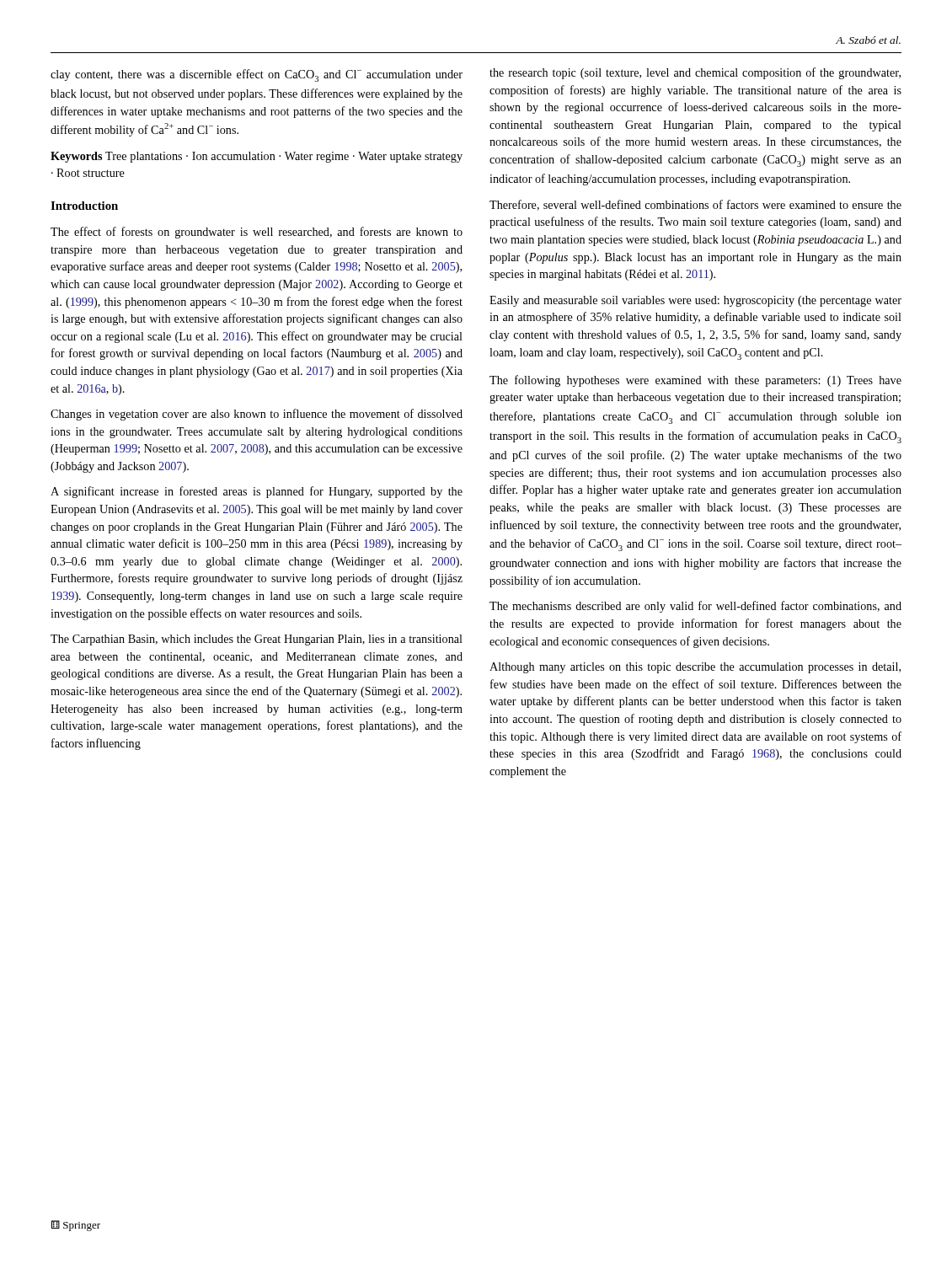Image resolution: width=952 pixels, height=1264 pixels.
Task: Locate the text block starting "clay content, there was a"
Action: [x=257, y=101]
